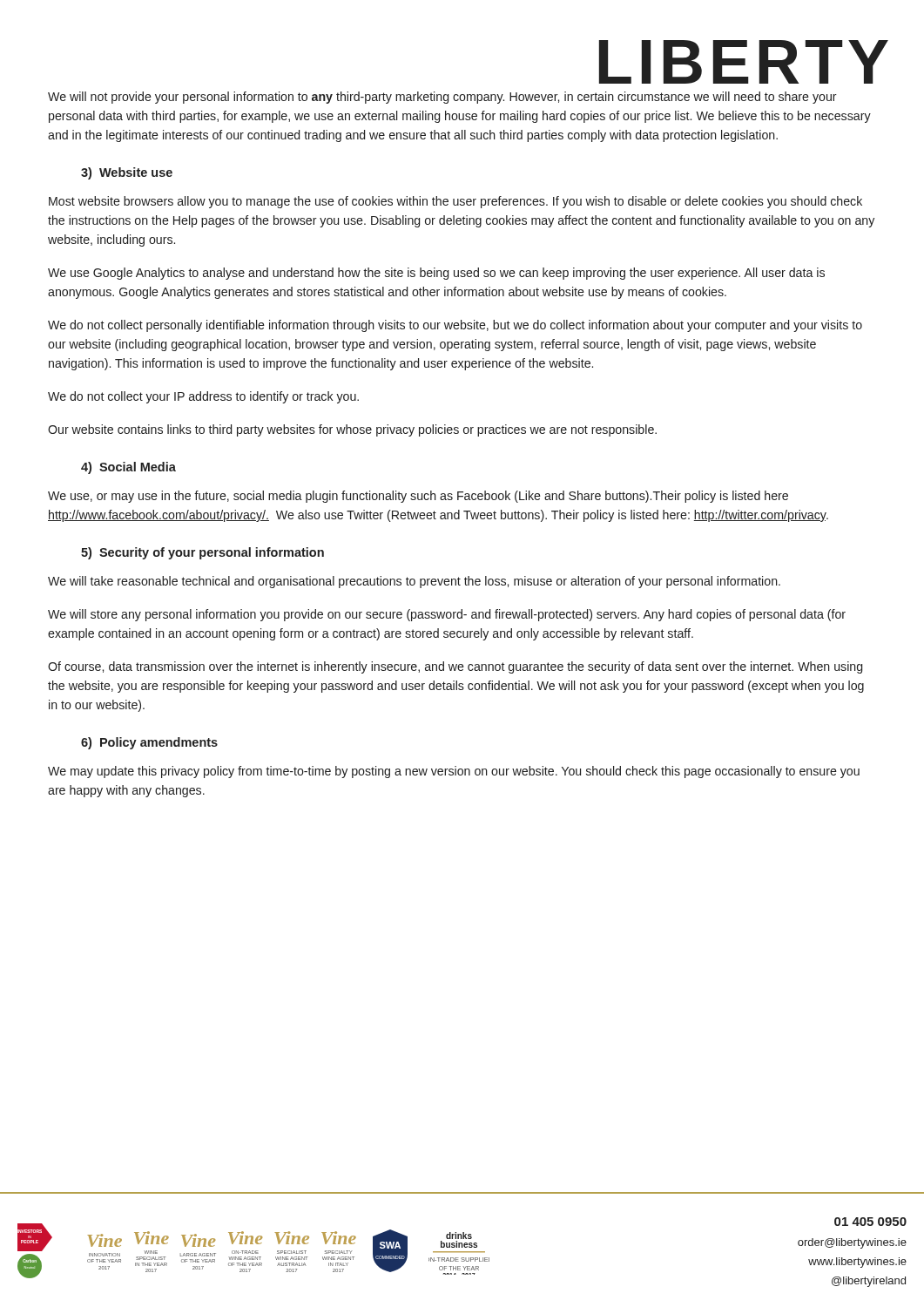Locate the block of text that opens with "Our website contains links to third party websites"
924x1307 pixels.
[x=353, y=430]
